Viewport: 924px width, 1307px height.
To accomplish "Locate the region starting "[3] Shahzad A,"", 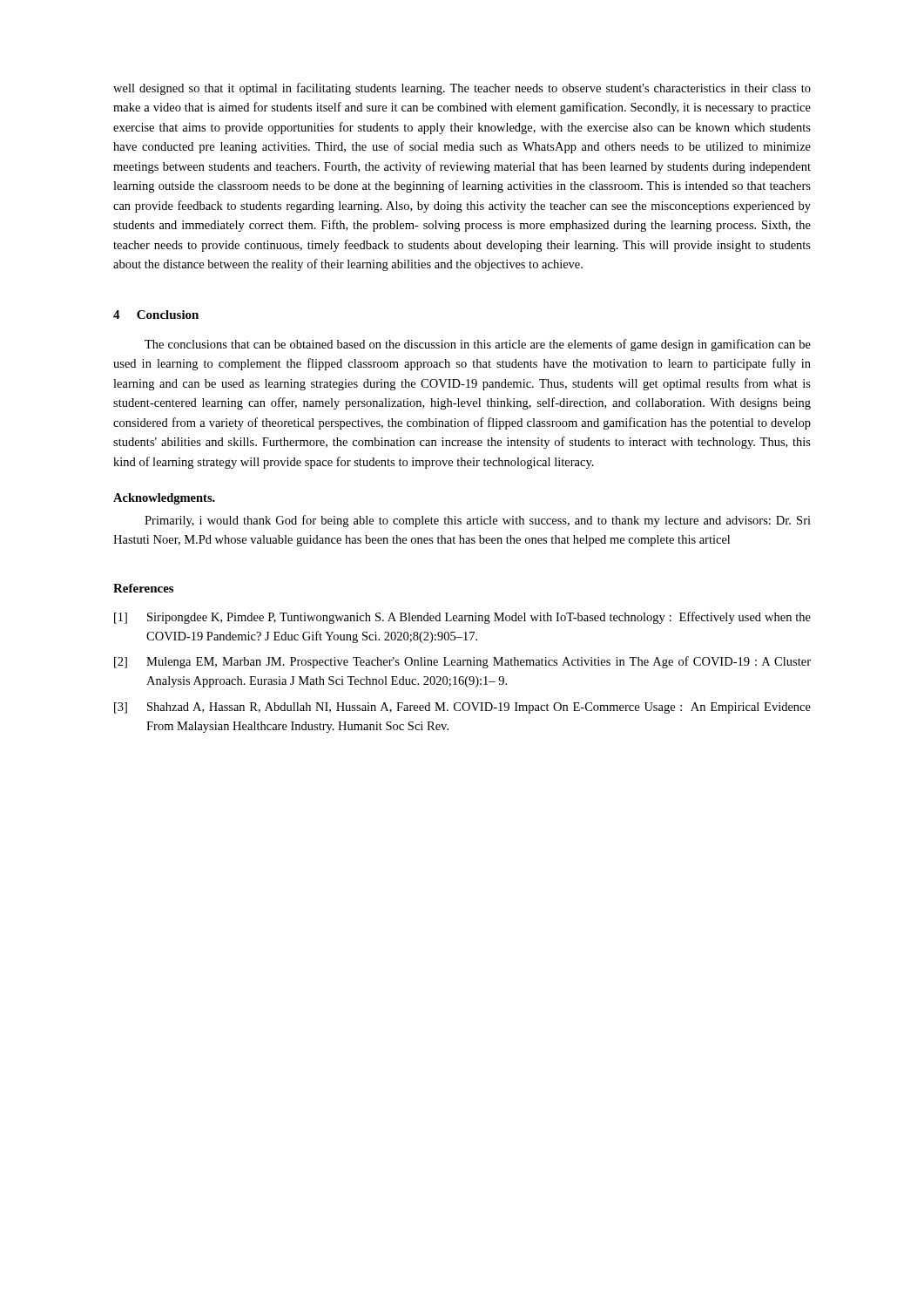I will point(462,717).
